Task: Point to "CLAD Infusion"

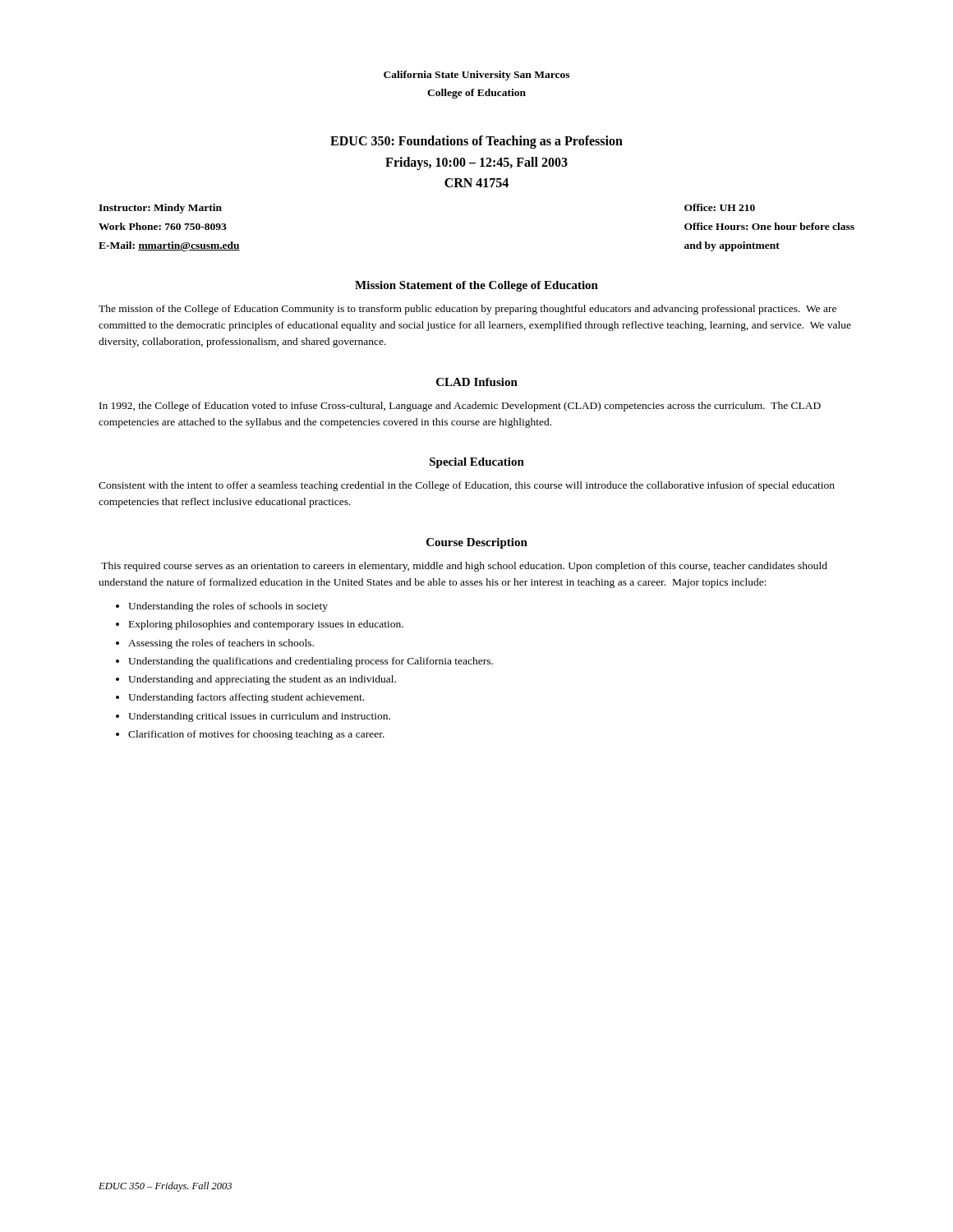Action: click(476, 382)
